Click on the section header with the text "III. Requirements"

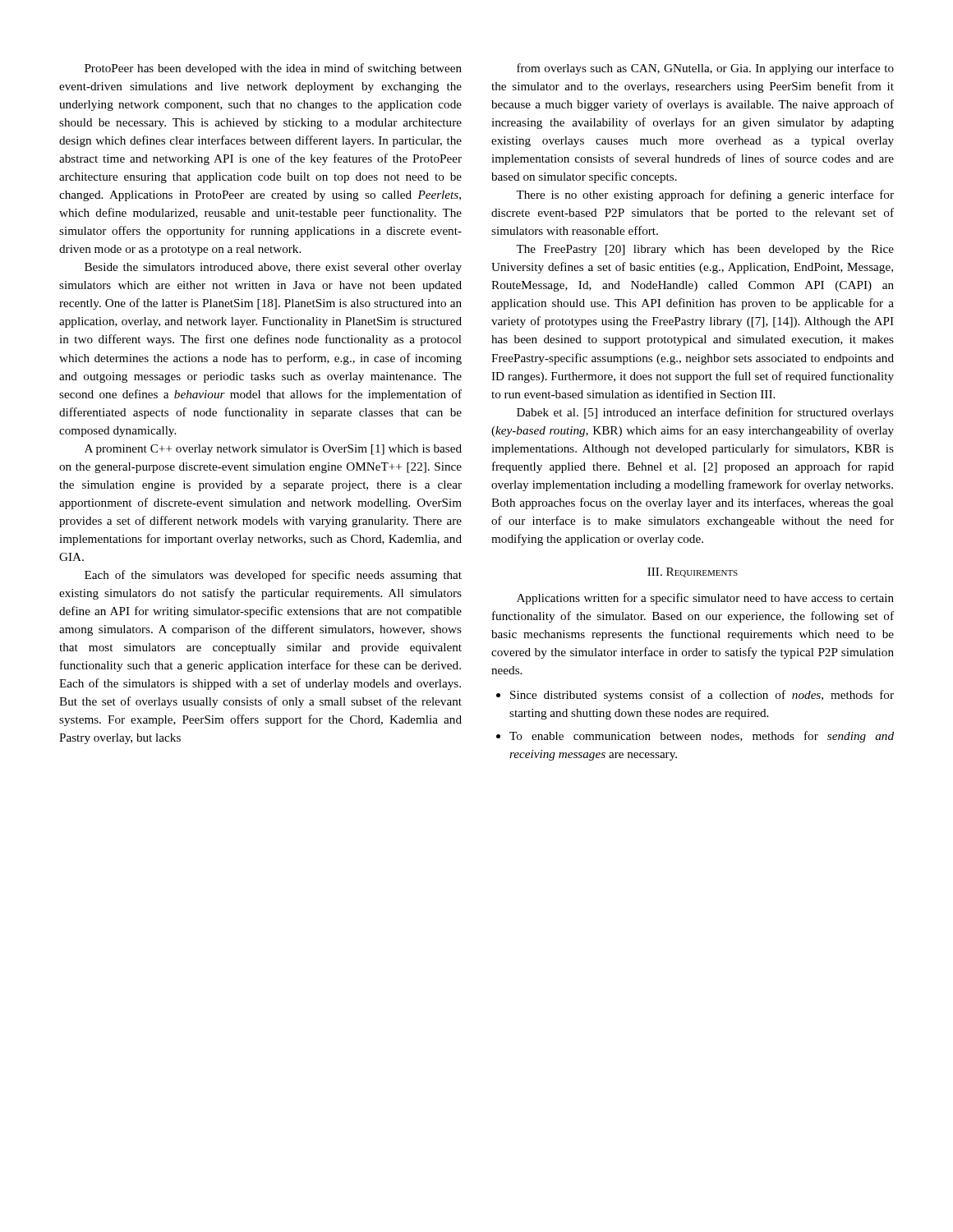pos(693,572)
